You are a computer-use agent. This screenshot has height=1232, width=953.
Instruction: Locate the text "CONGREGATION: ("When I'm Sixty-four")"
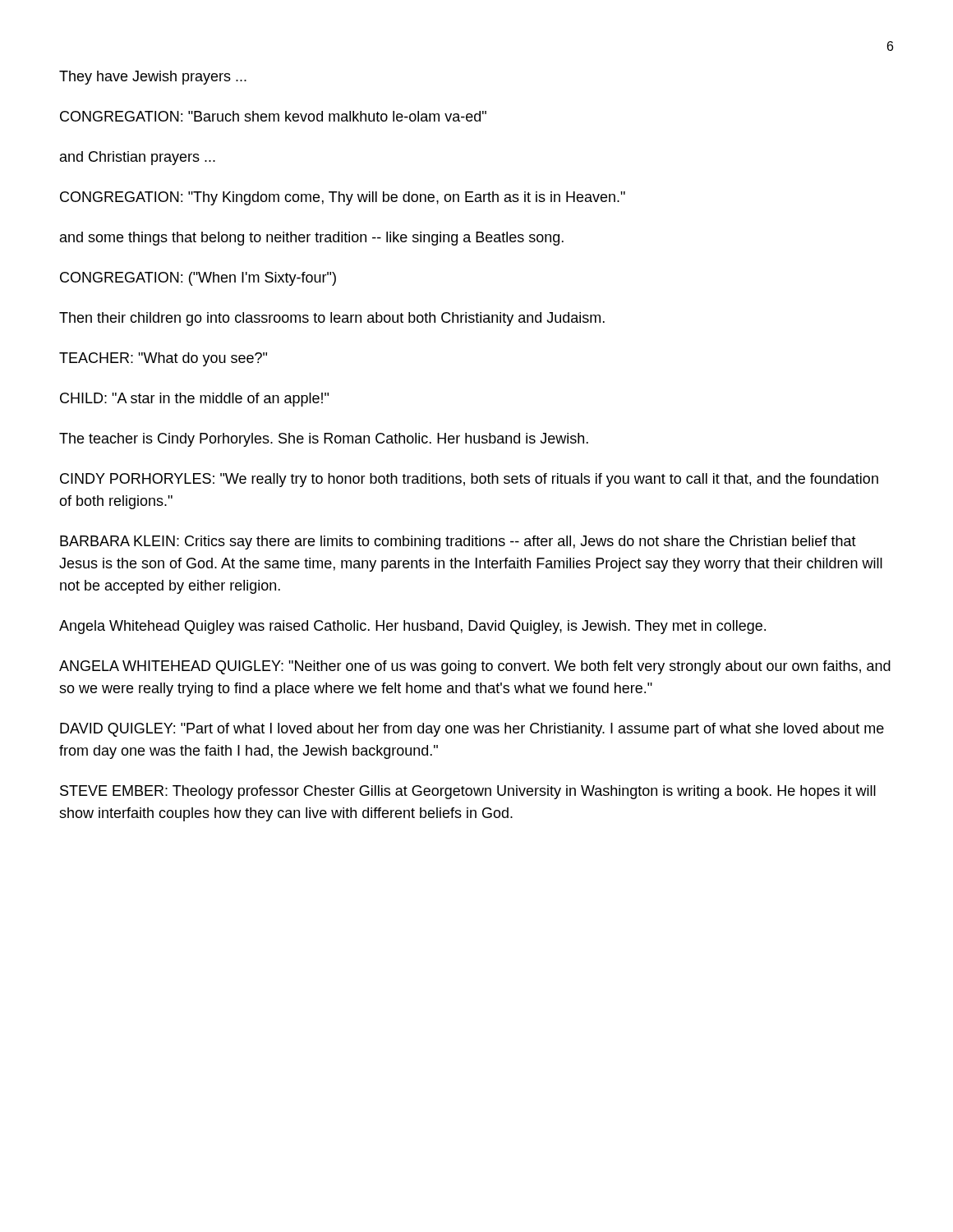tap(198, 278)
